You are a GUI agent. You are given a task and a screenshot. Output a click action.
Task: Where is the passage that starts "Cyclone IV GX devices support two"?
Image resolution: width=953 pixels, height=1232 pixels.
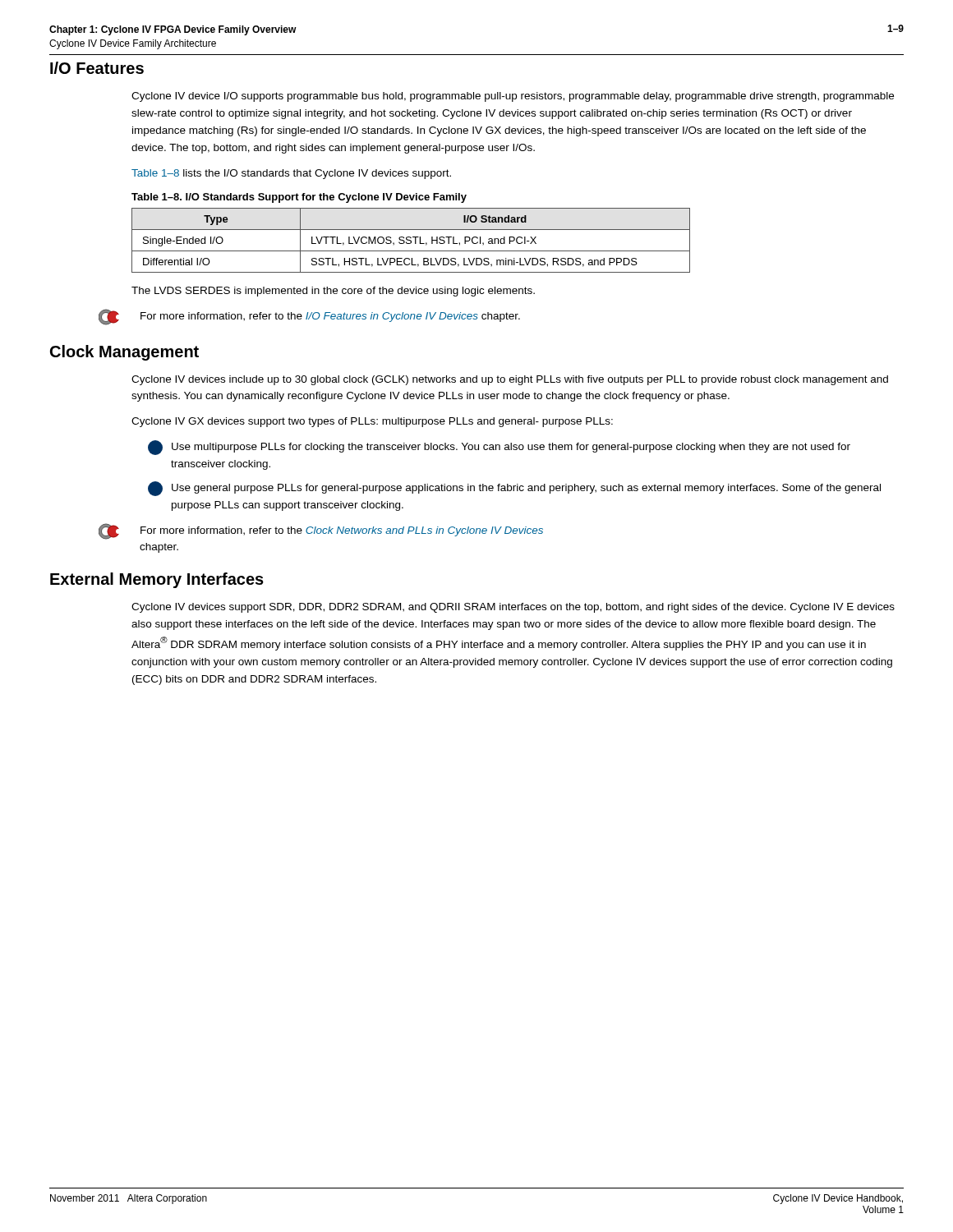pos(372,421)
